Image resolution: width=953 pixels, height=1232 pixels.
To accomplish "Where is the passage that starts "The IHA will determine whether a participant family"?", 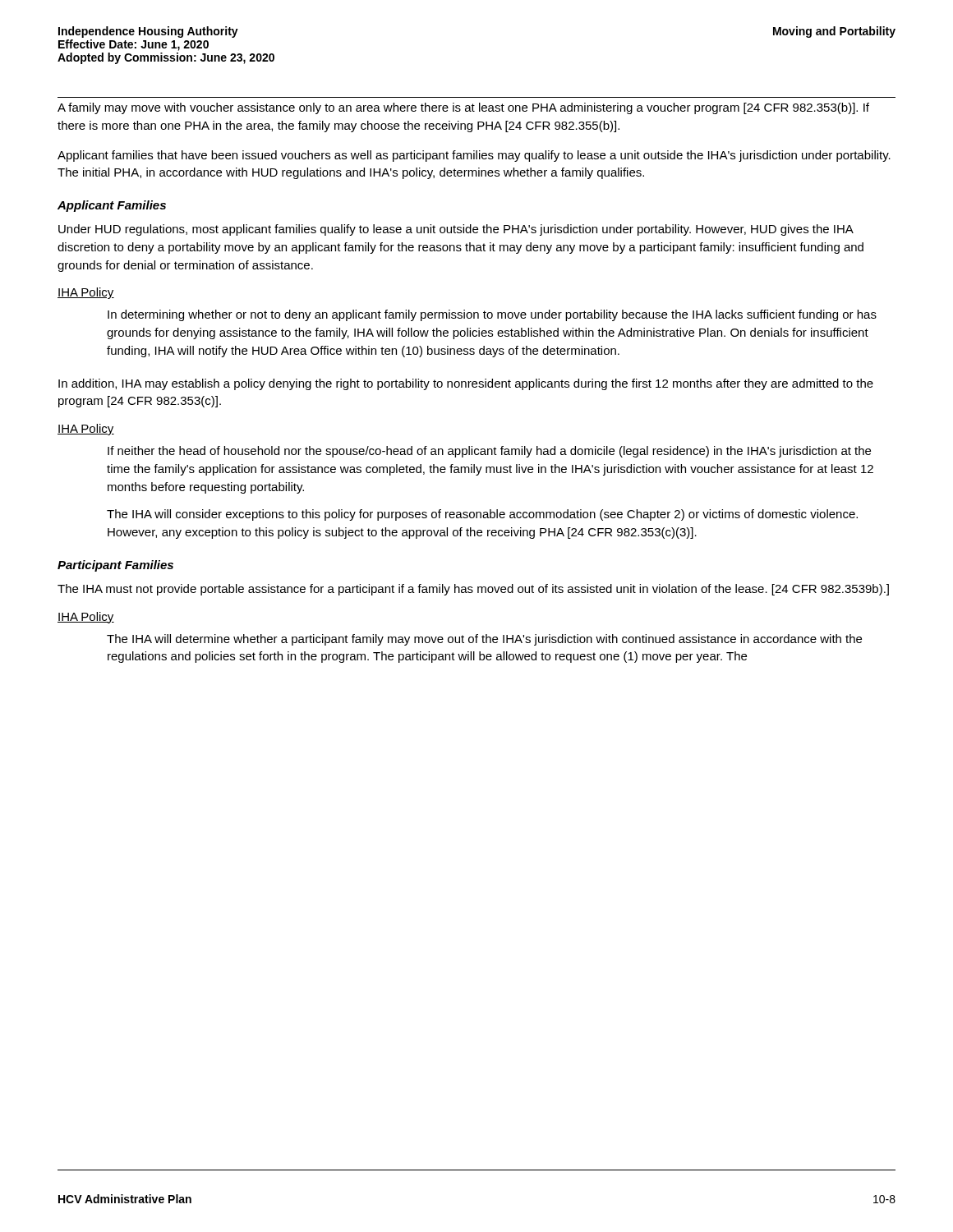I will (485, 647).
